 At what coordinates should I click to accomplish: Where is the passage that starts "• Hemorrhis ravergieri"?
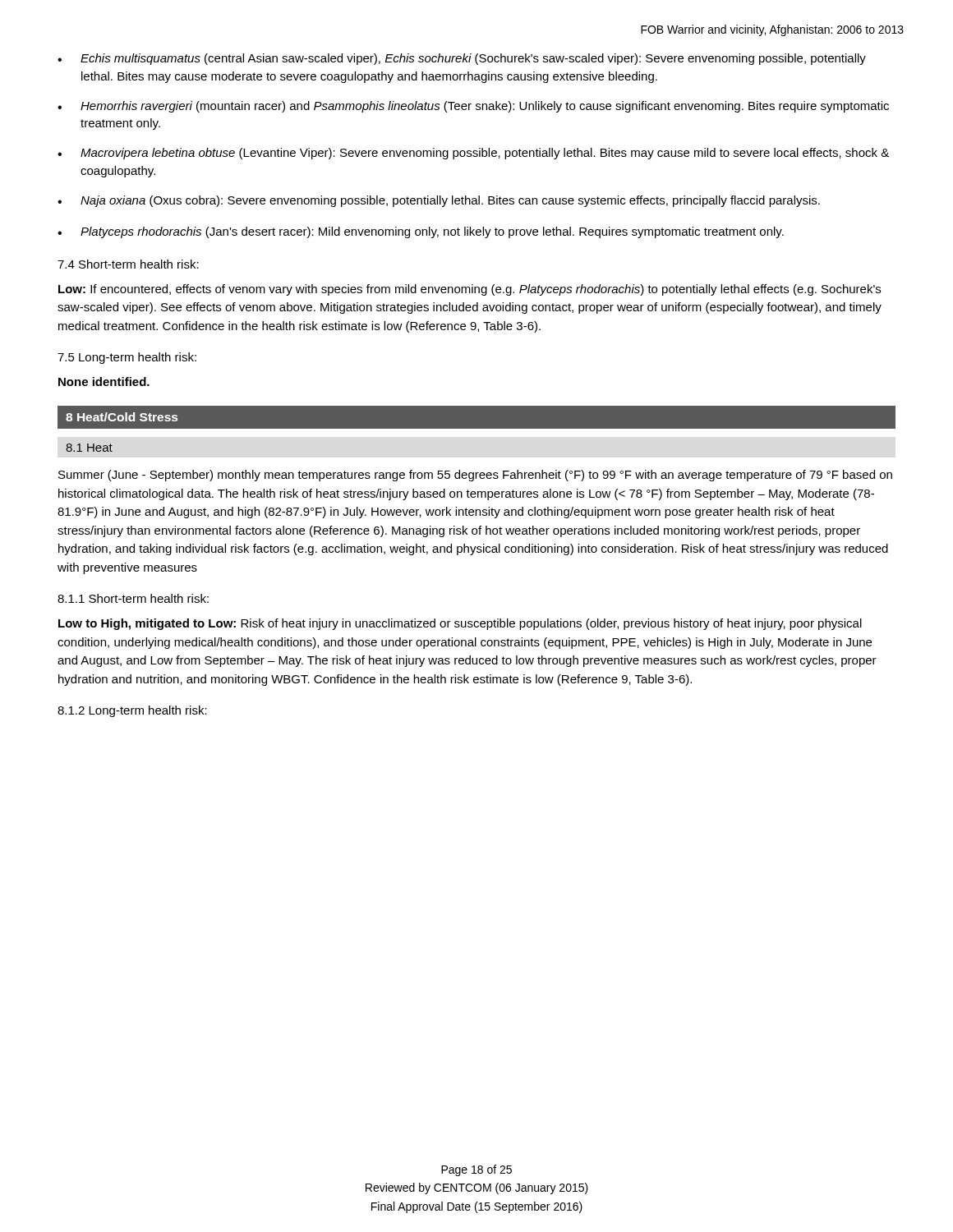[476, 114]
